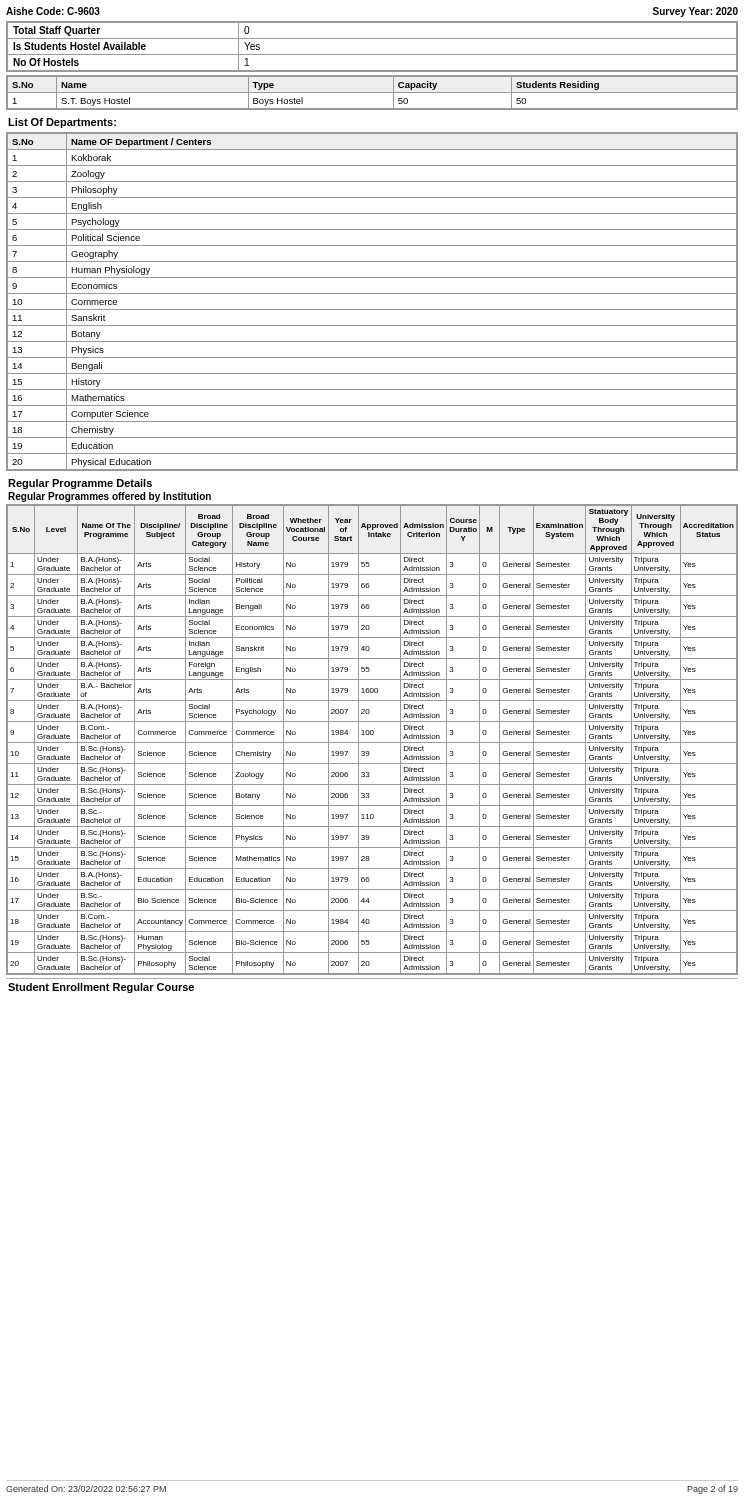This screenshot has height=1500, width=744.
Task: Find the section header that says "Regular Programme Details"
Action: pyautogui.click(x=80, y=483)
